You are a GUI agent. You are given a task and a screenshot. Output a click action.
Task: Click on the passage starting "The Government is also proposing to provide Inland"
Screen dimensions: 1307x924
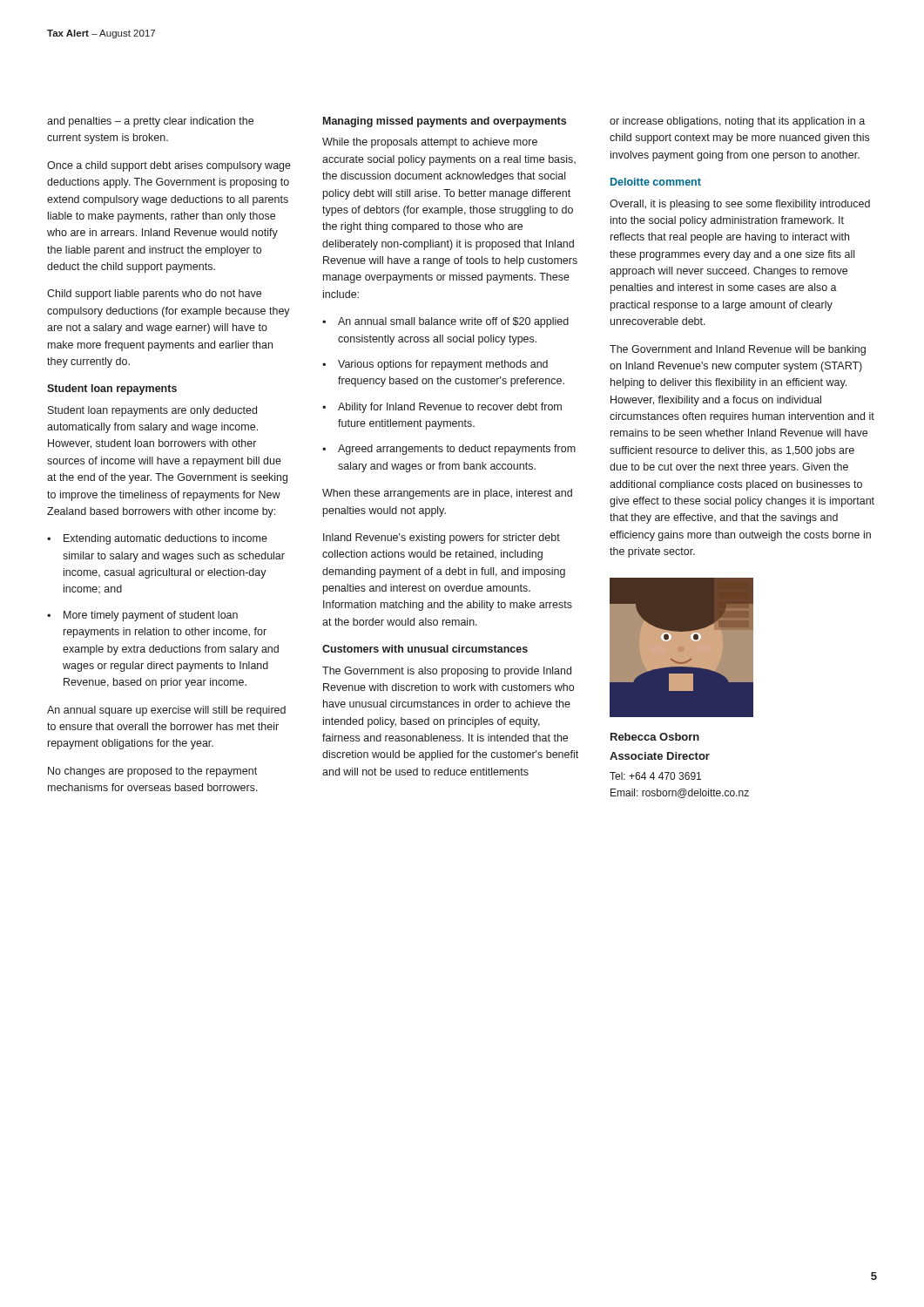pos(451,722)
